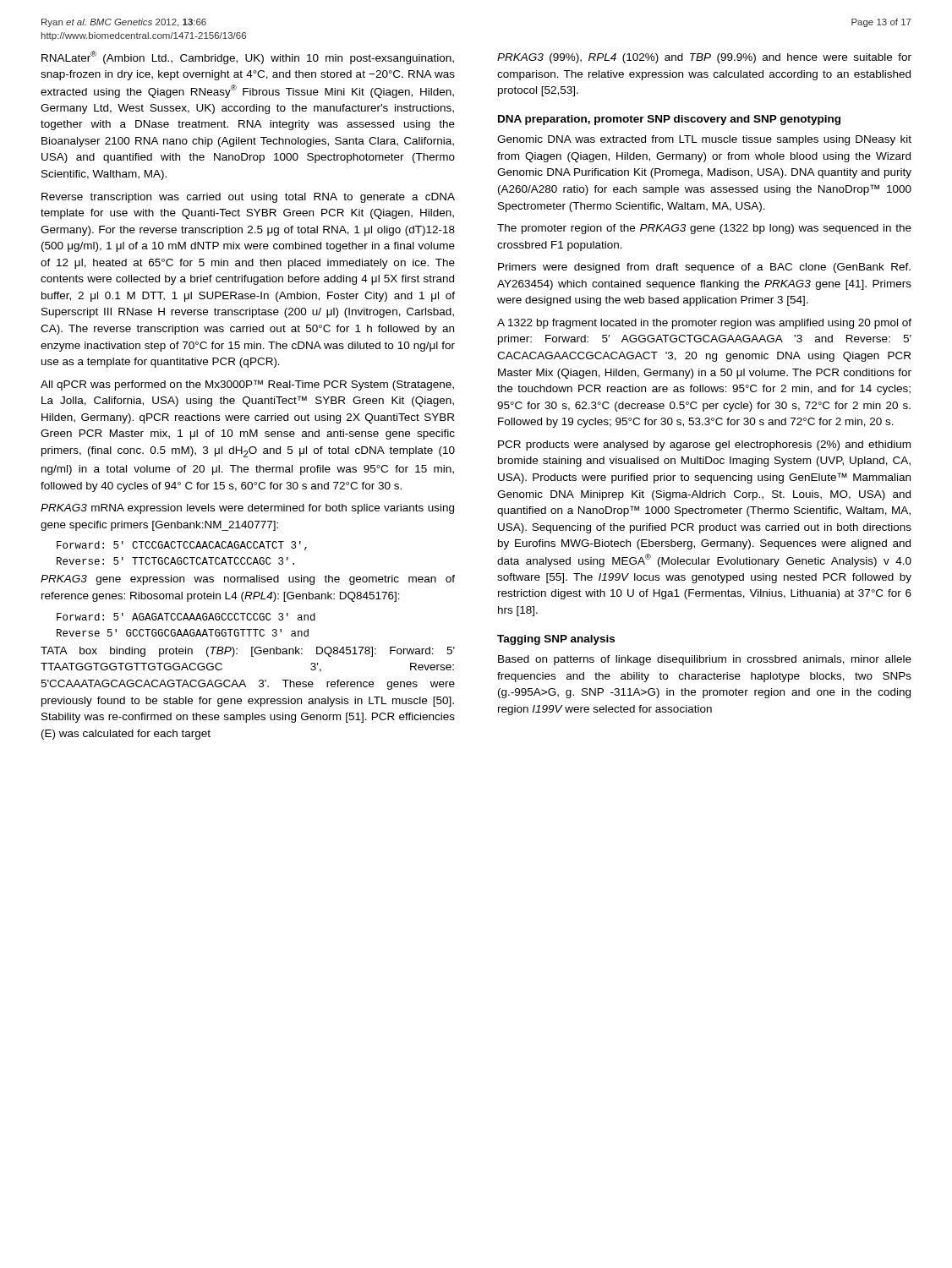
Task: Where is the passage that starts "Forward: 5' CTCCGACTCCAACACAGACCATCT"?
Action: pyautogui.click(x=248, y=554)
